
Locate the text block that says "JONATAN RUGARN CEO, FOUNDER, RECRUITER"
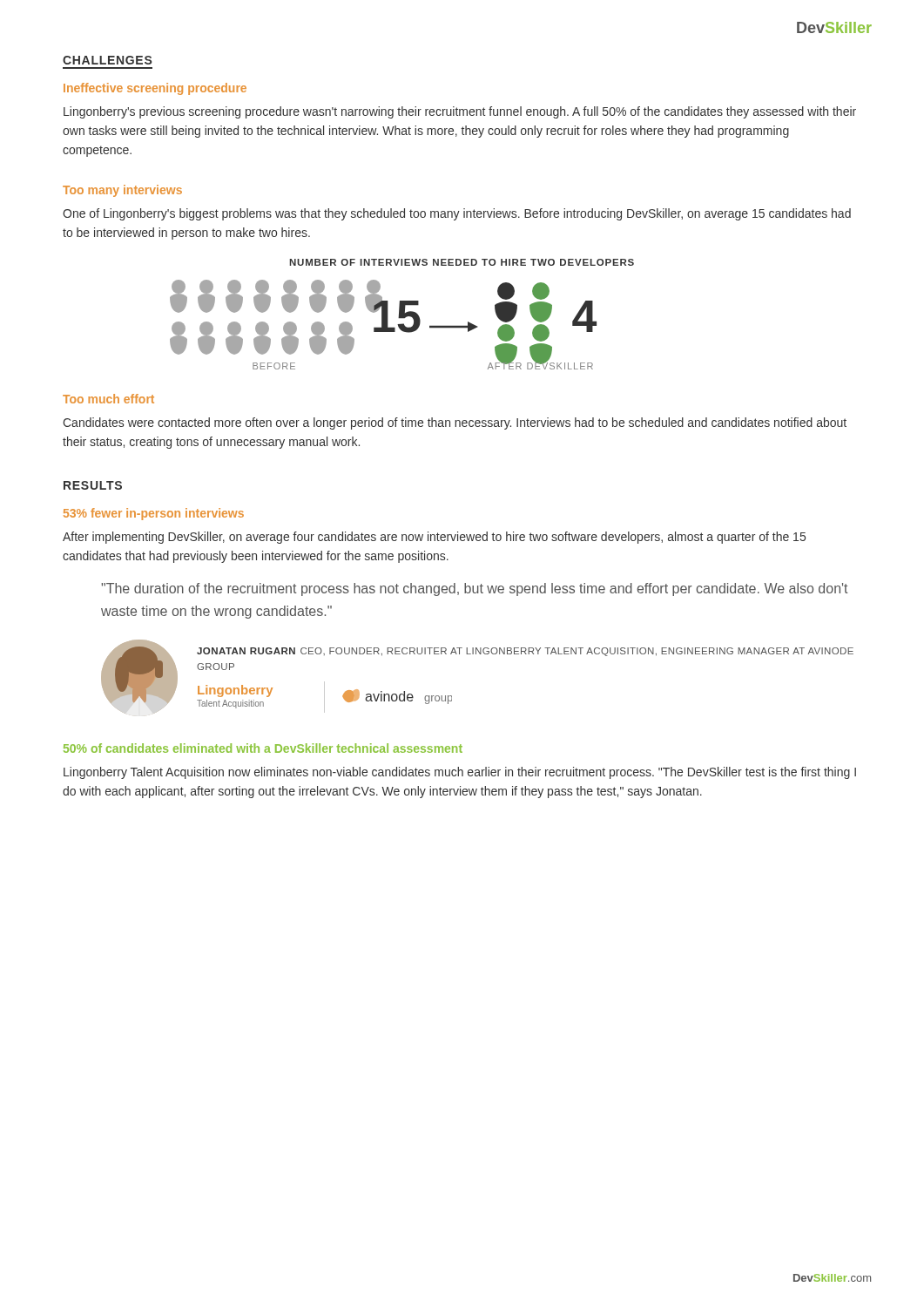(x=525, y=652)
